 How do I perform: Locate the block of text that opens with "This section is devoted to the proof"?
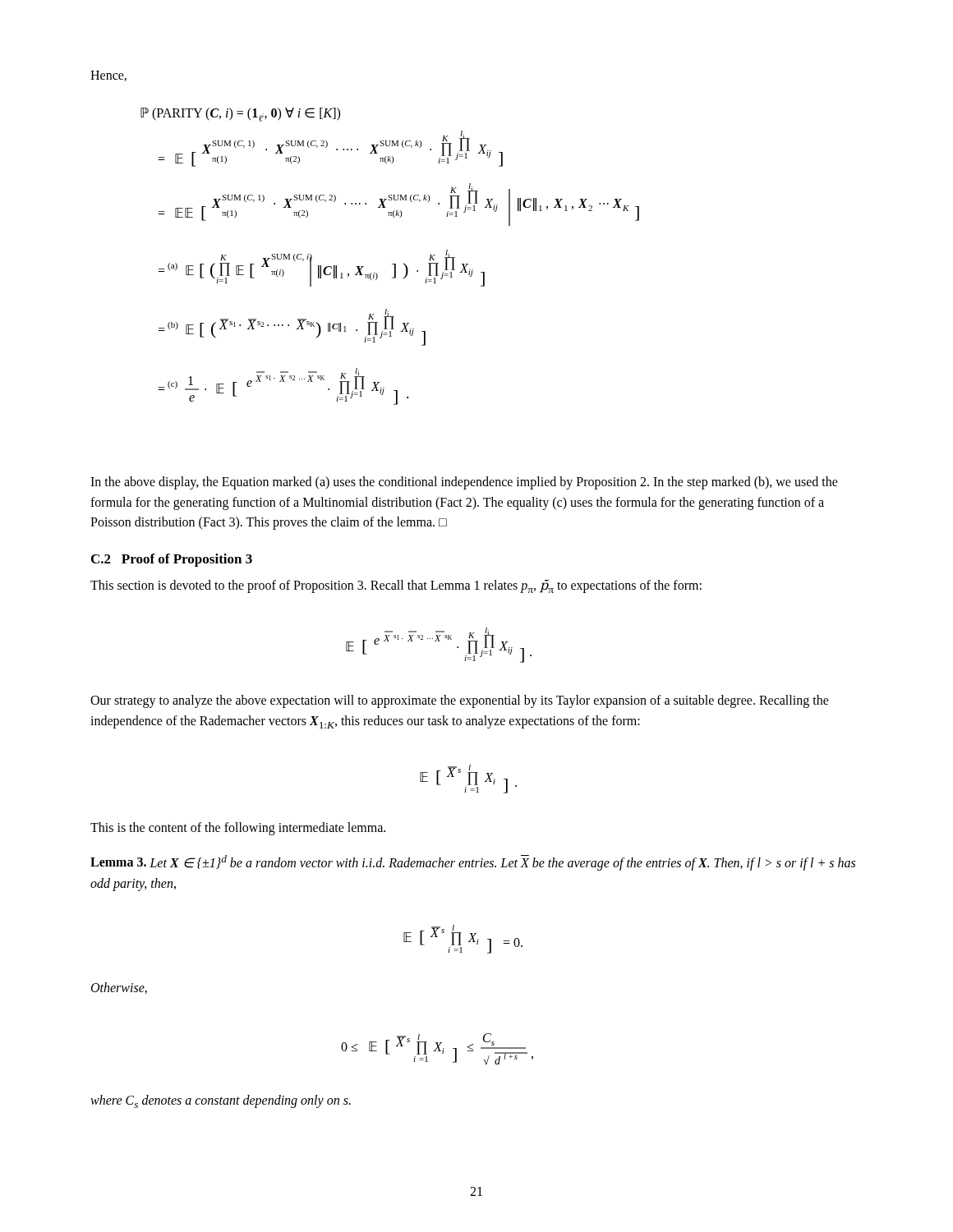[396, 587]
